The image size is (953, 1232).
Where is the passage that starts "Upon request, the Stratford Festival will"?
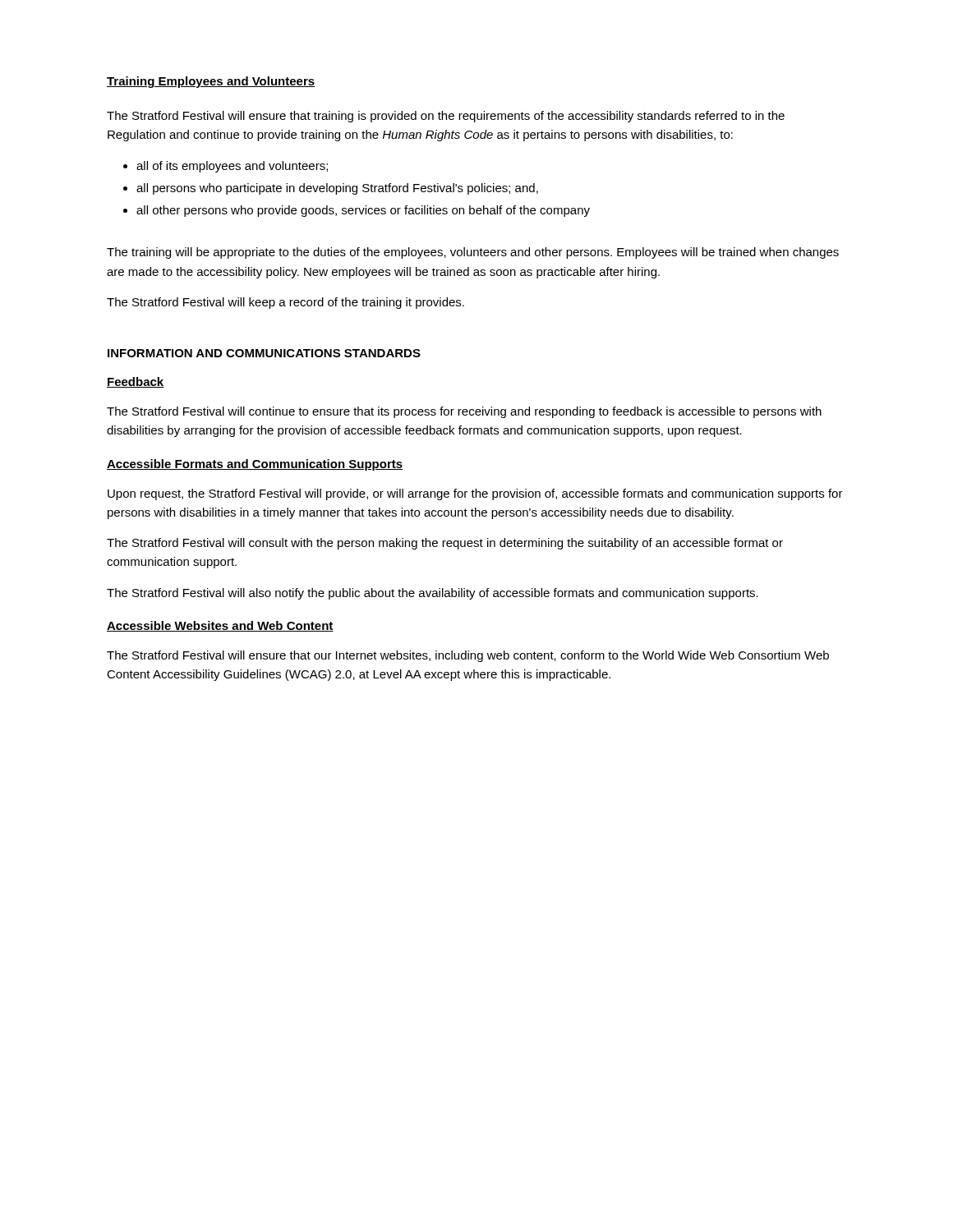click(x=475, y=502)
